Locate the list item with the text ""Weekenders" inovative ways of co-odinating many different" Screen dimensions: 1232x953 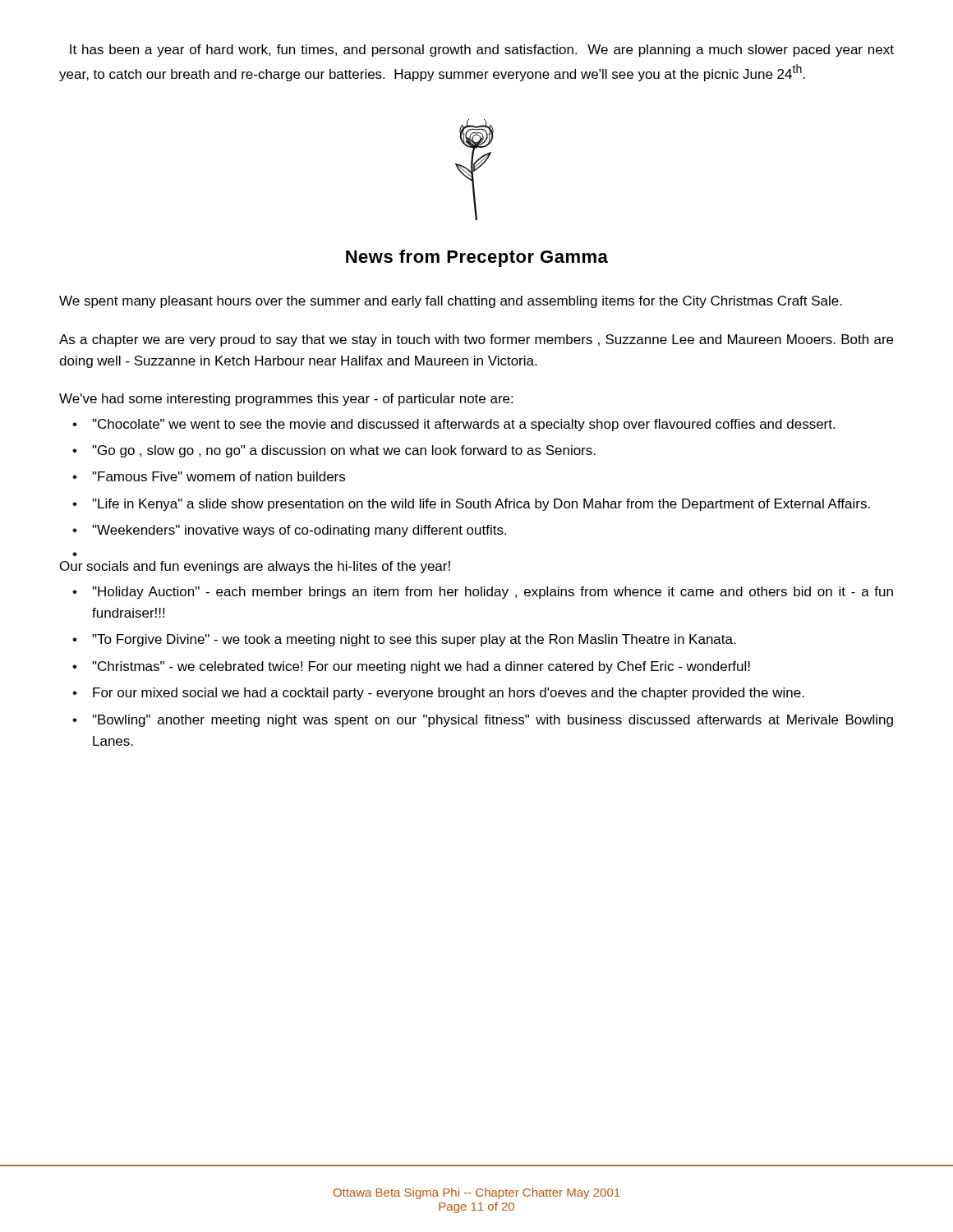pos(300,530)
